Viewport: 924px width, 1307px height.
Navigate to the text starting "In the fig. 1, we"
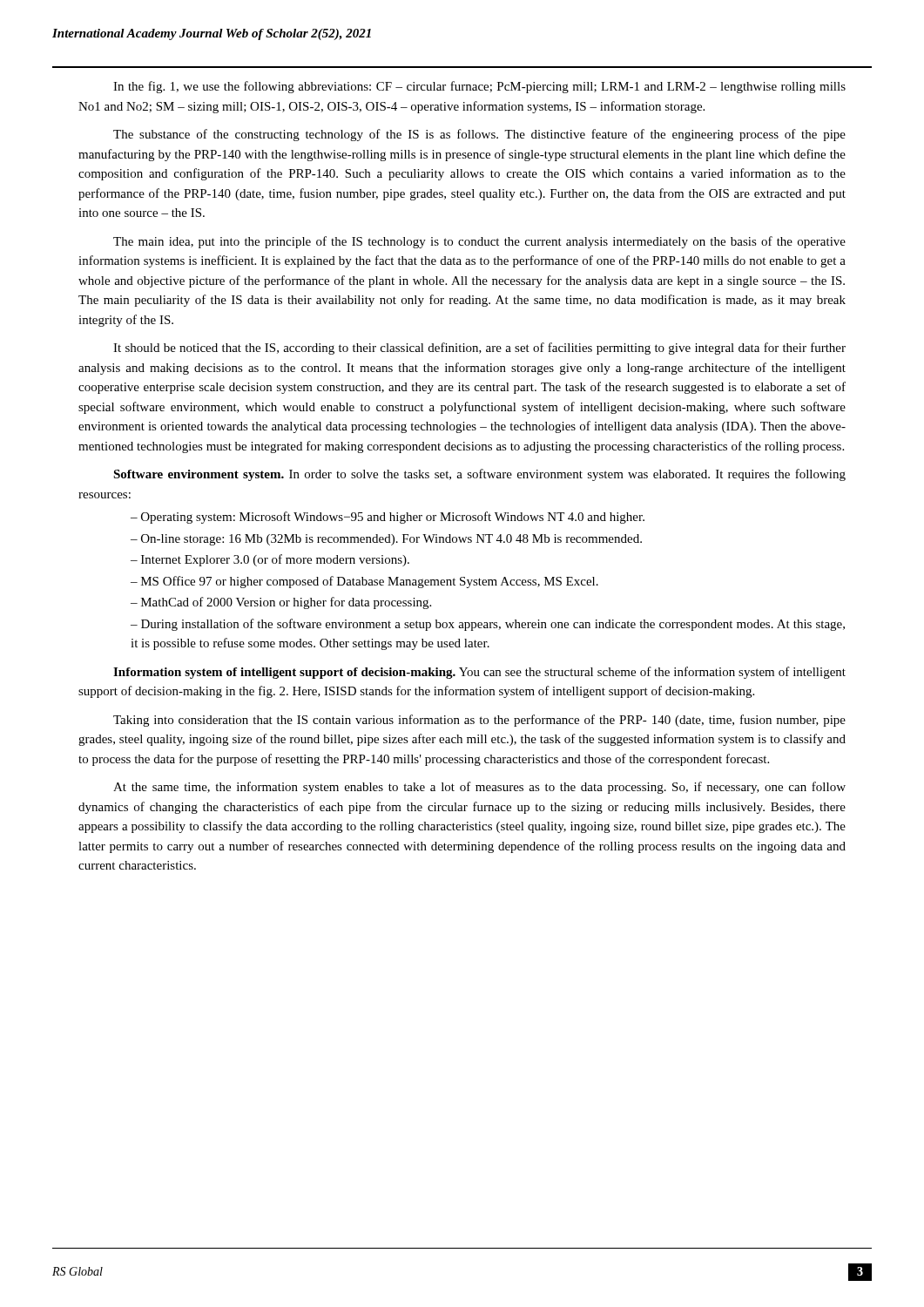pos(462,96)
